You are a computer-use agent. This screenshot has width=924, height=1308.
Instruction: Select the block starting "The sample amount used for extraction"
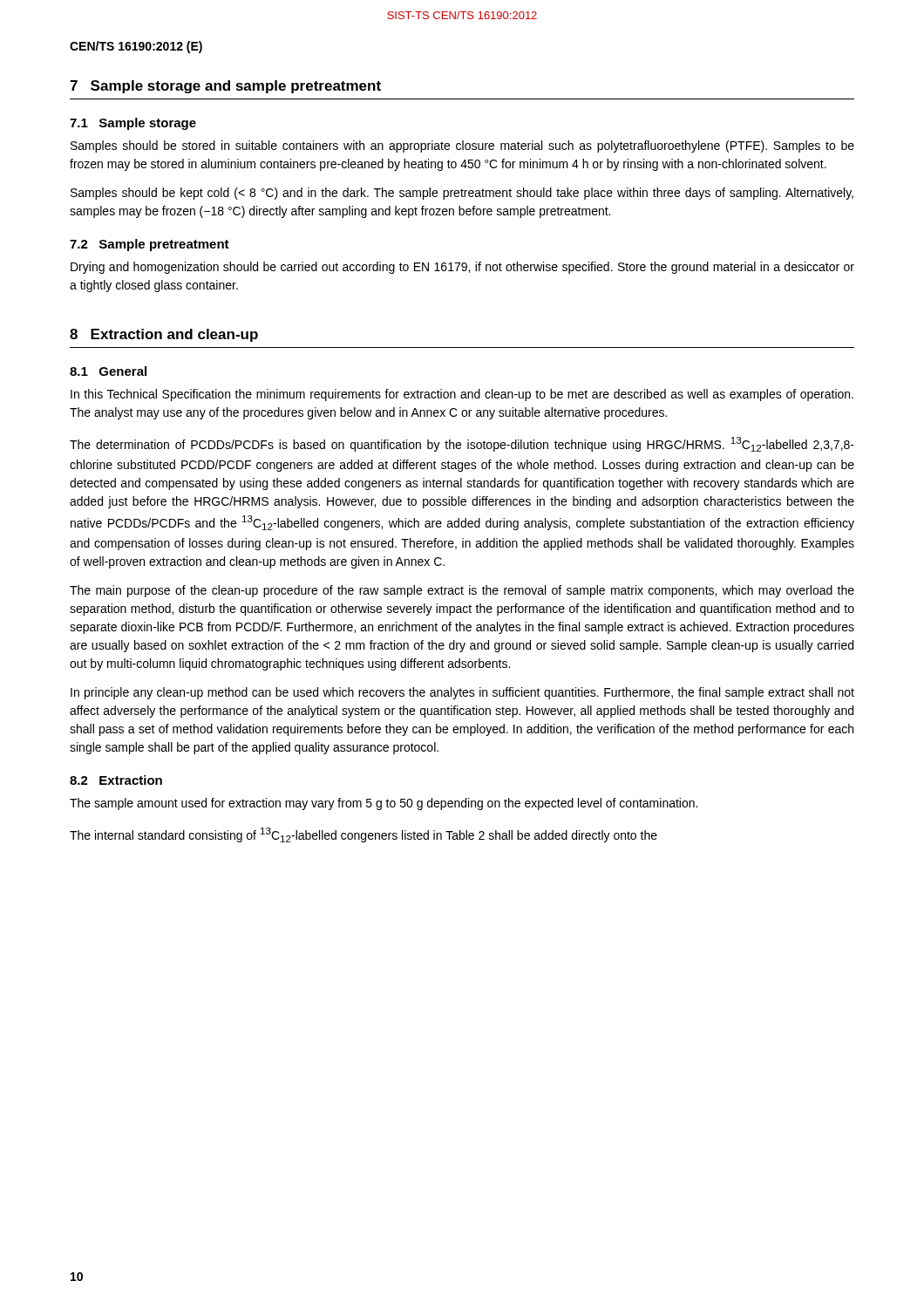click(462, 804)
